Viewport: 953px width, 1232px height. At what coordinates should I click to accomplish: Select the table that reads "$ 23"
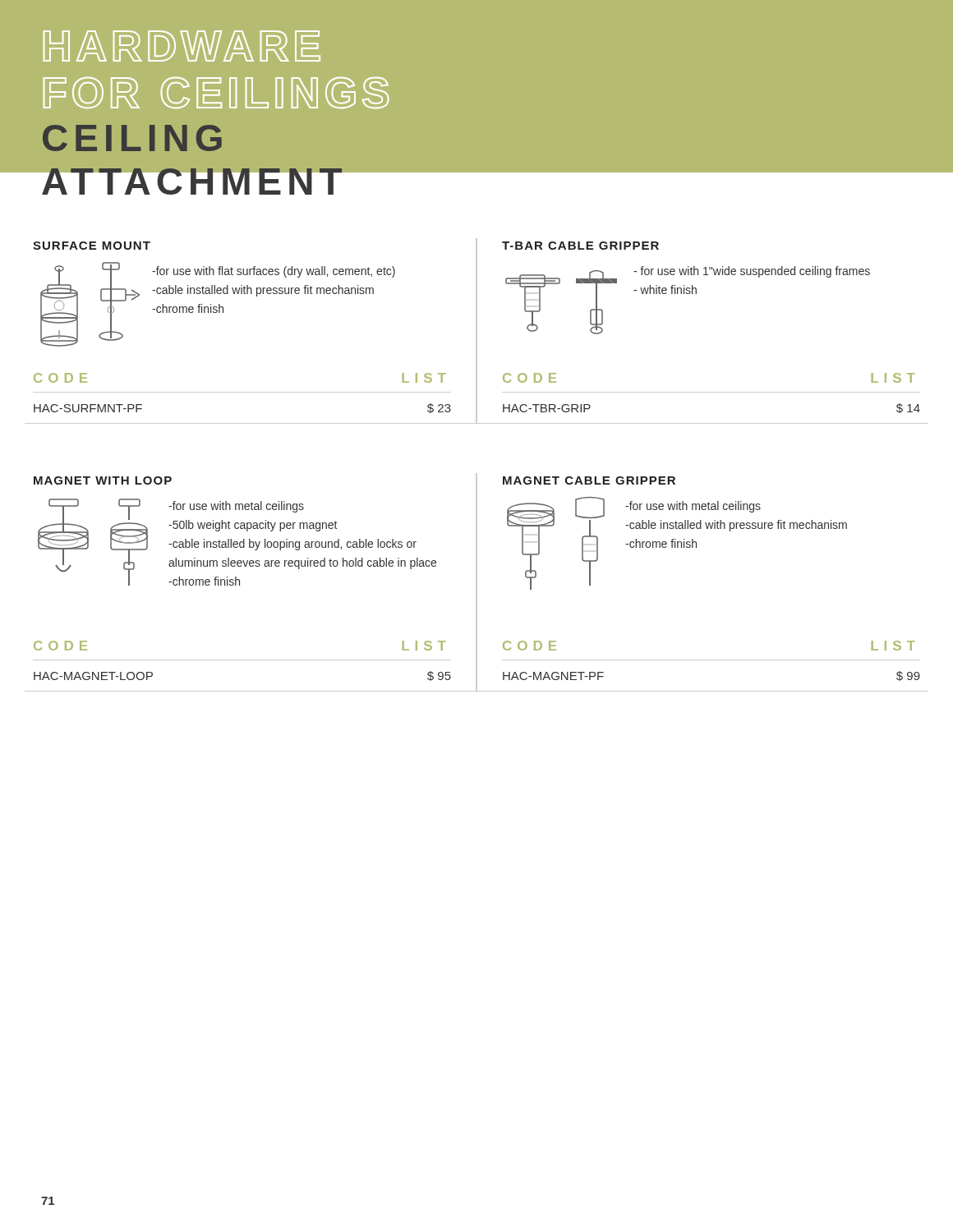click(x=242, y=408)
